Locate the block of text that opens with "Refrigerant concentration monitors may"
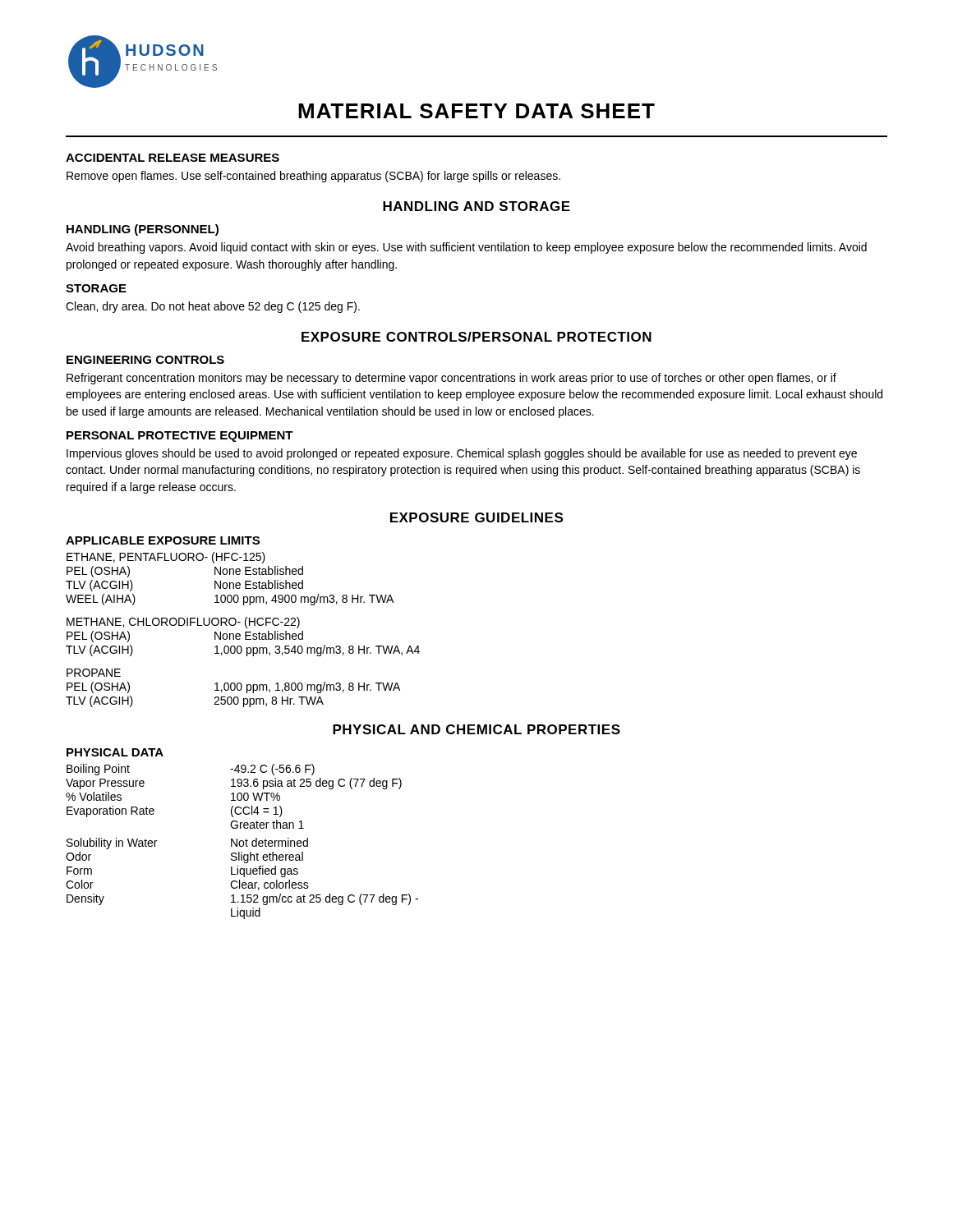The image size is (953, 1232). tap(474, 395)
